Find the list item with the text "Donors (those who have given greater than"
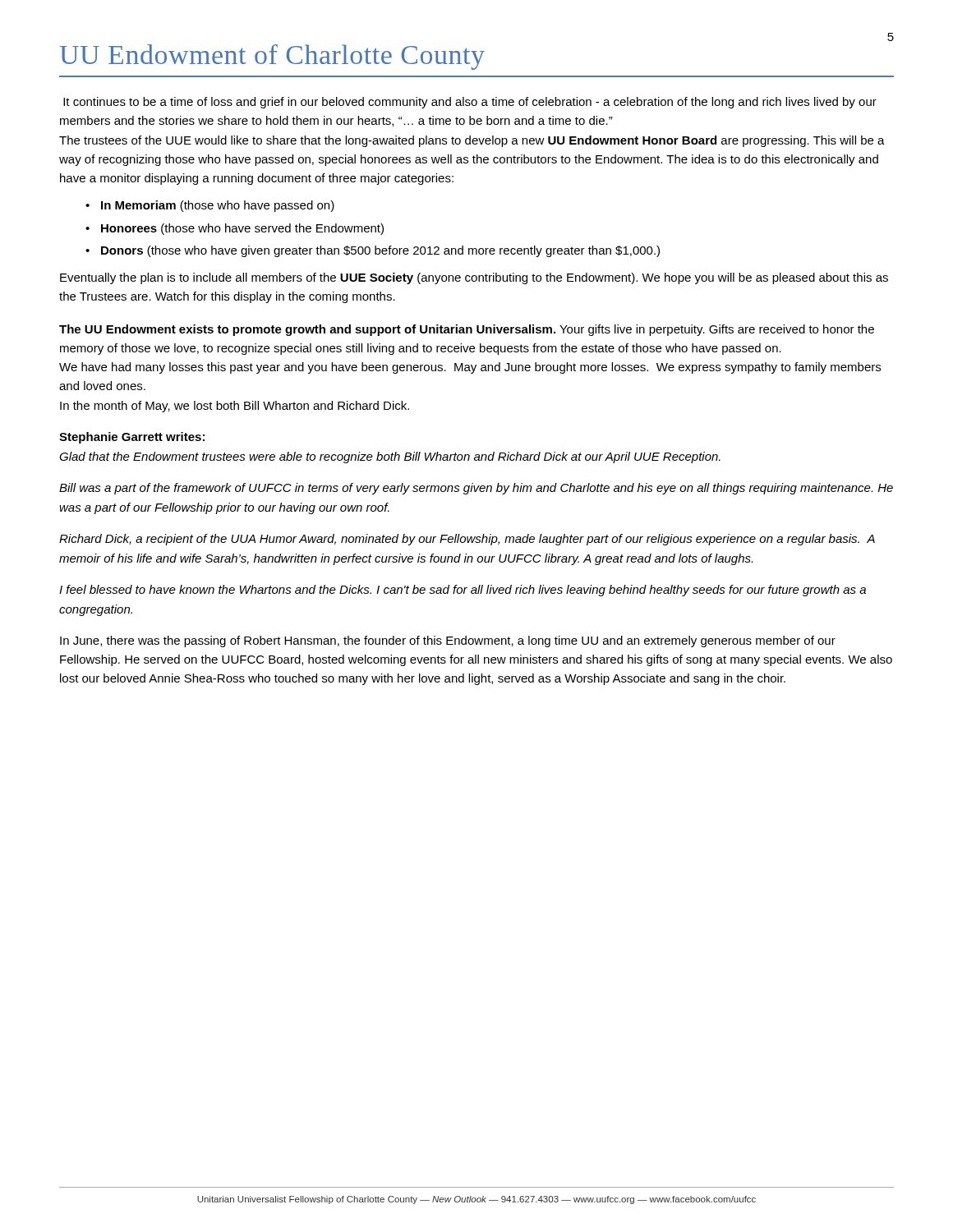The width and height of the screenshot is (953, 1232). click(x=380, y=250)
